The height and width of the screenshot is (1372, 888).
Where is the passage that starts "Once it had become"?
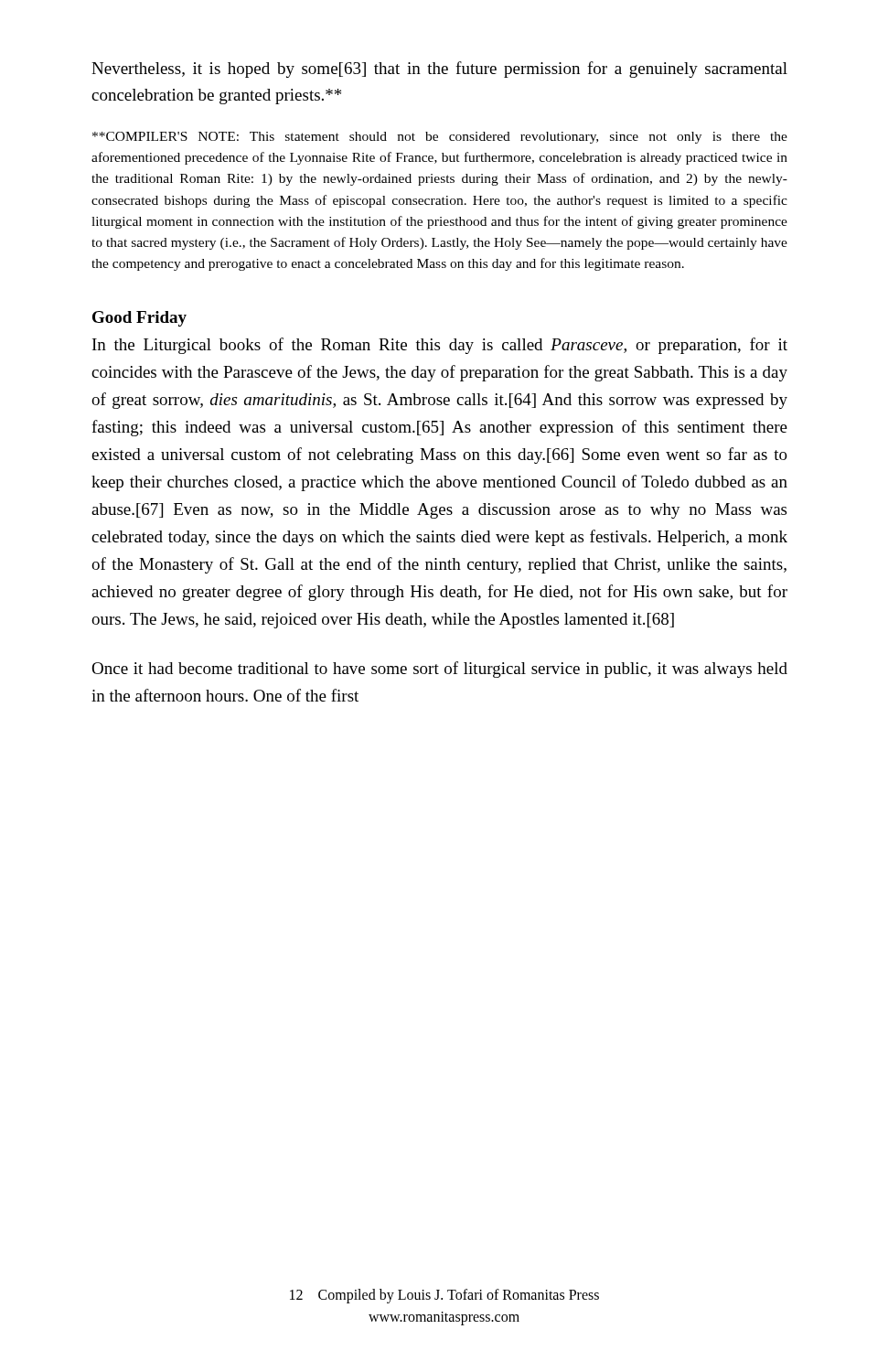439,682
